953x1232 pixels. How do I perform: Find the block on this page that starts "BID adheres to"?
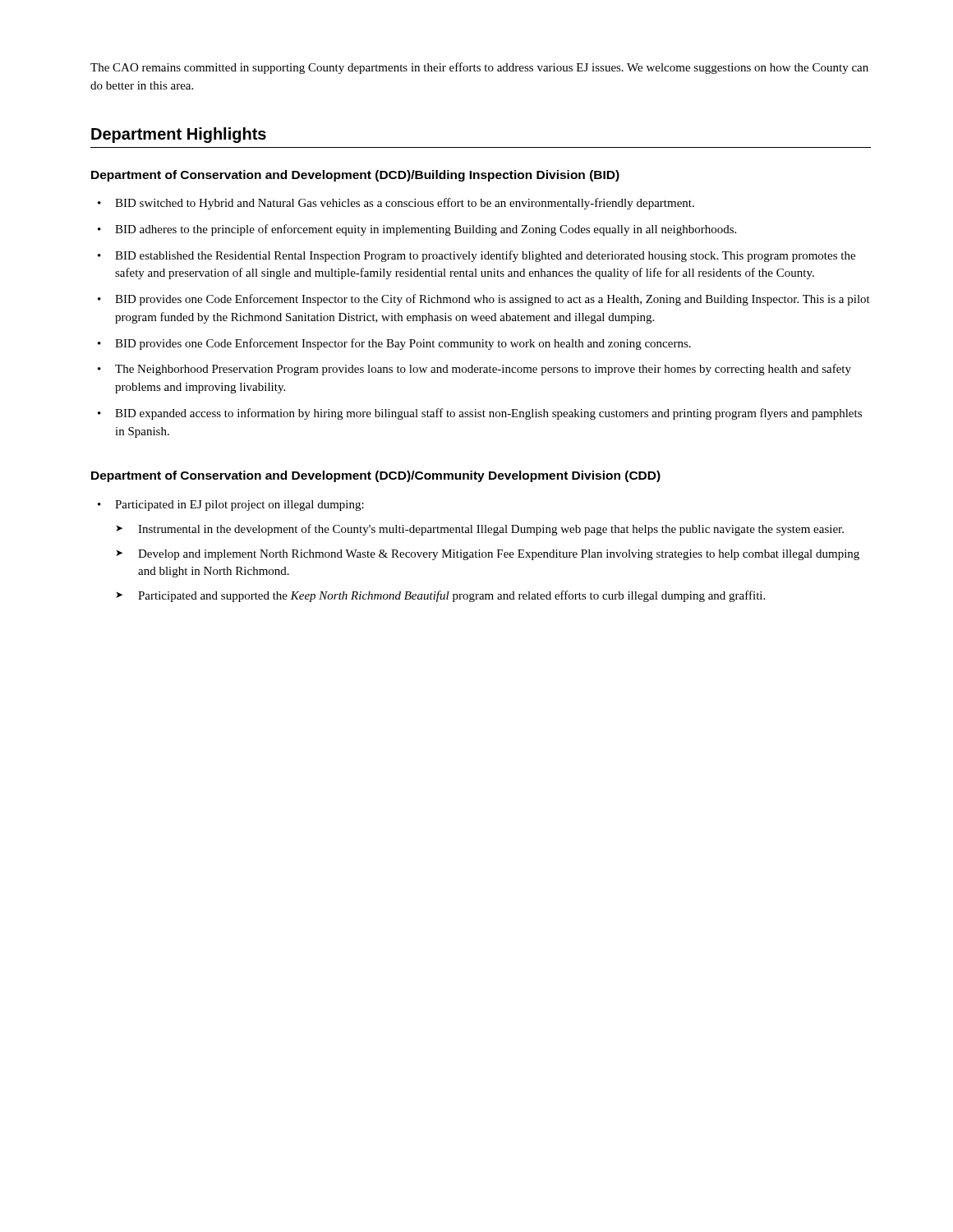[426, 229]
